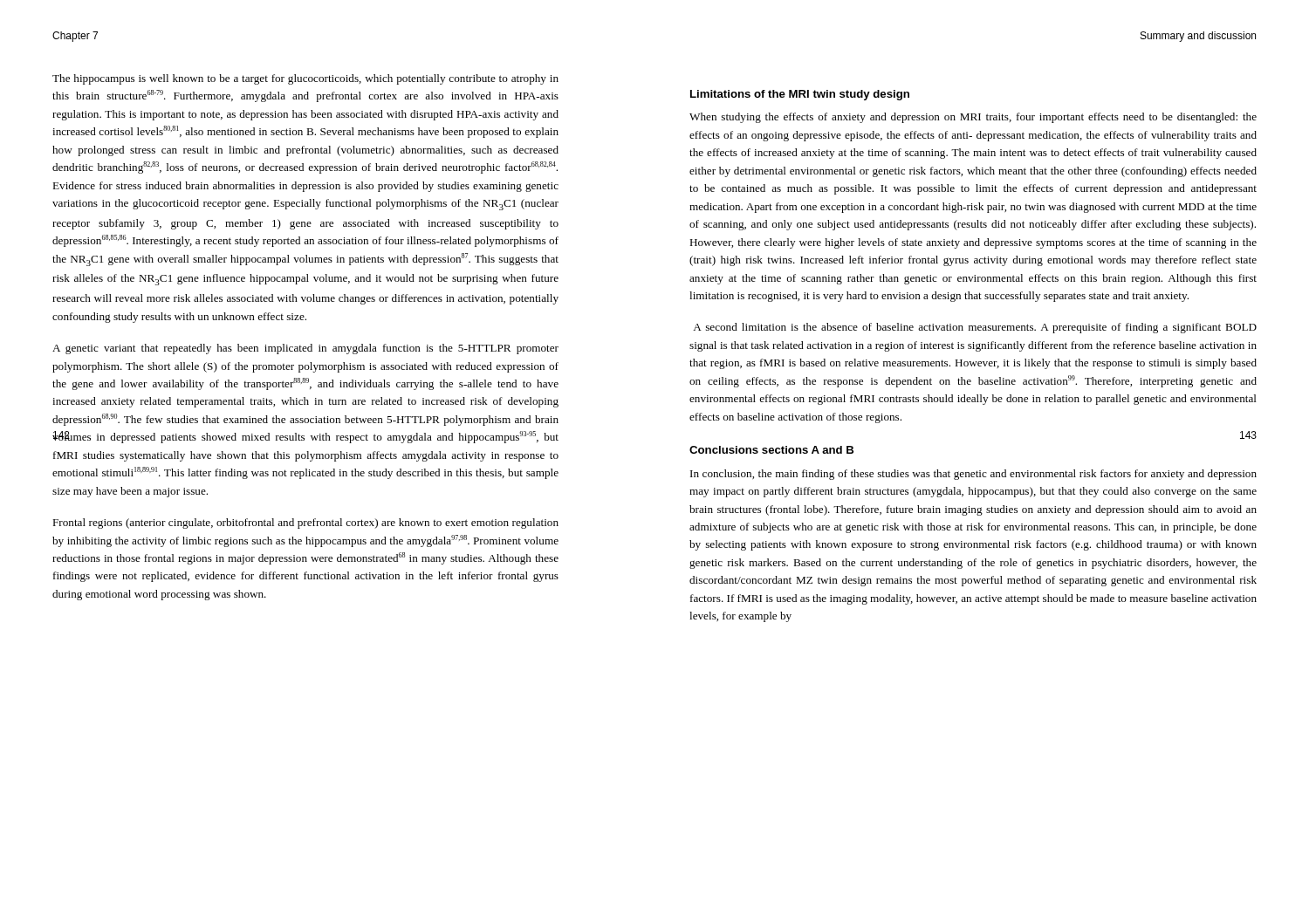Locate the text block starting "A second limitation is the absence"

point(973,372)
